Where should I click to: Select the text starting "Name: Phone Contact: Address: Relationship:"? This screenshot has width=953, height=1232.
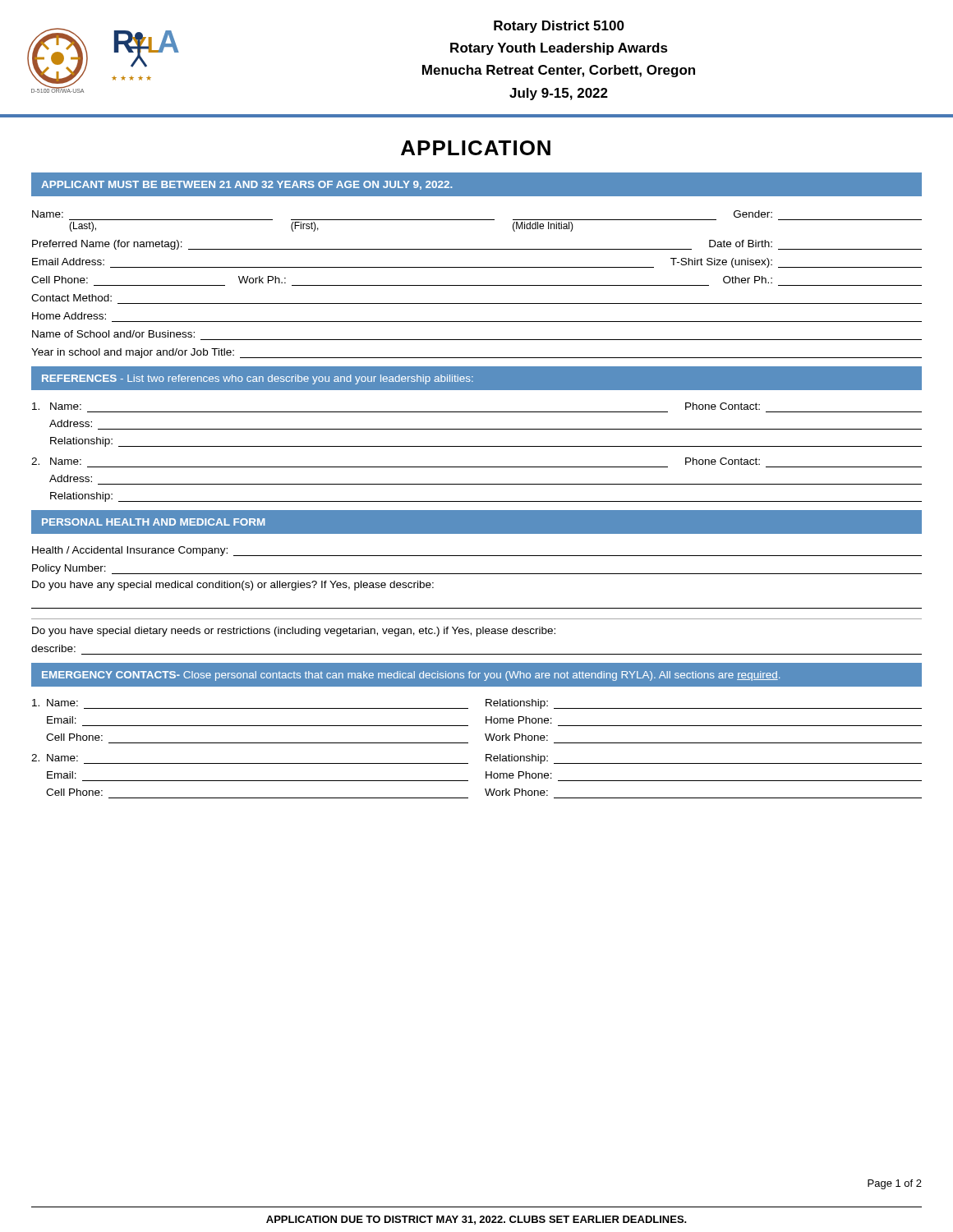pos(476,422)
